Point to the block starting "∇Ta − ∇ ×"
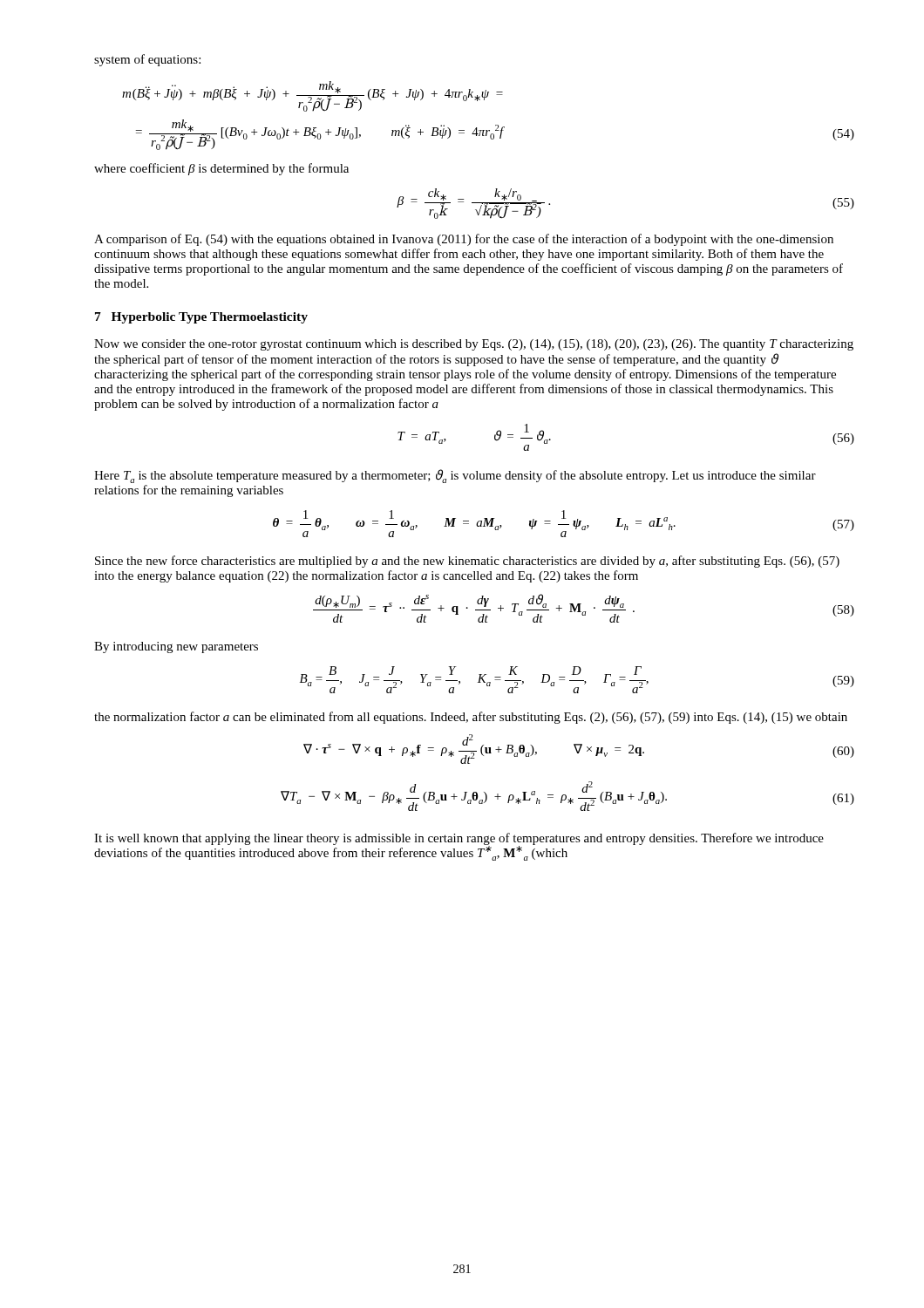The image size is (924, 1308). tap(474, 798)
